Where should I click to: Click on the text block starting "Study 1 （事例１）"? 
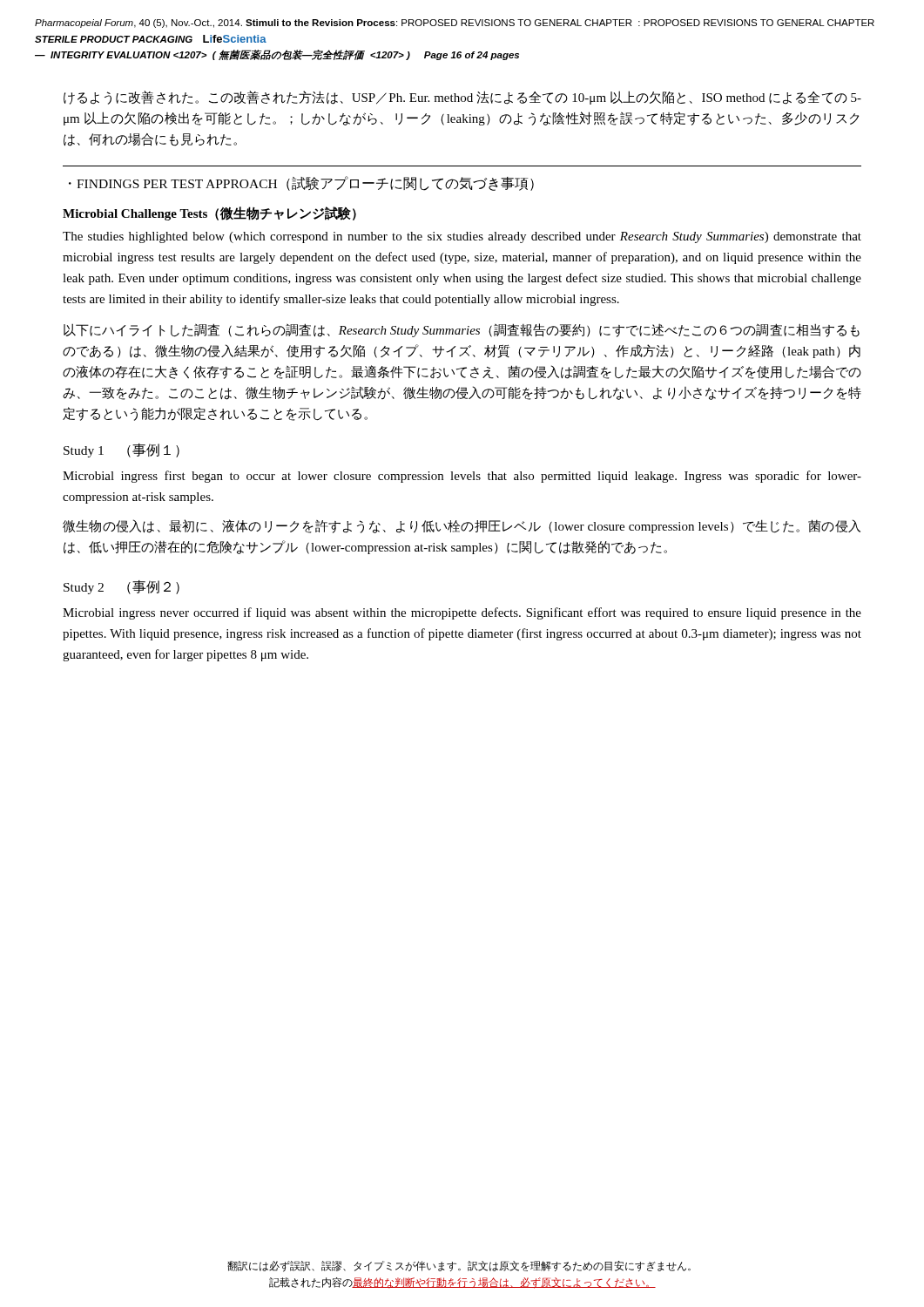click(125, 450)
